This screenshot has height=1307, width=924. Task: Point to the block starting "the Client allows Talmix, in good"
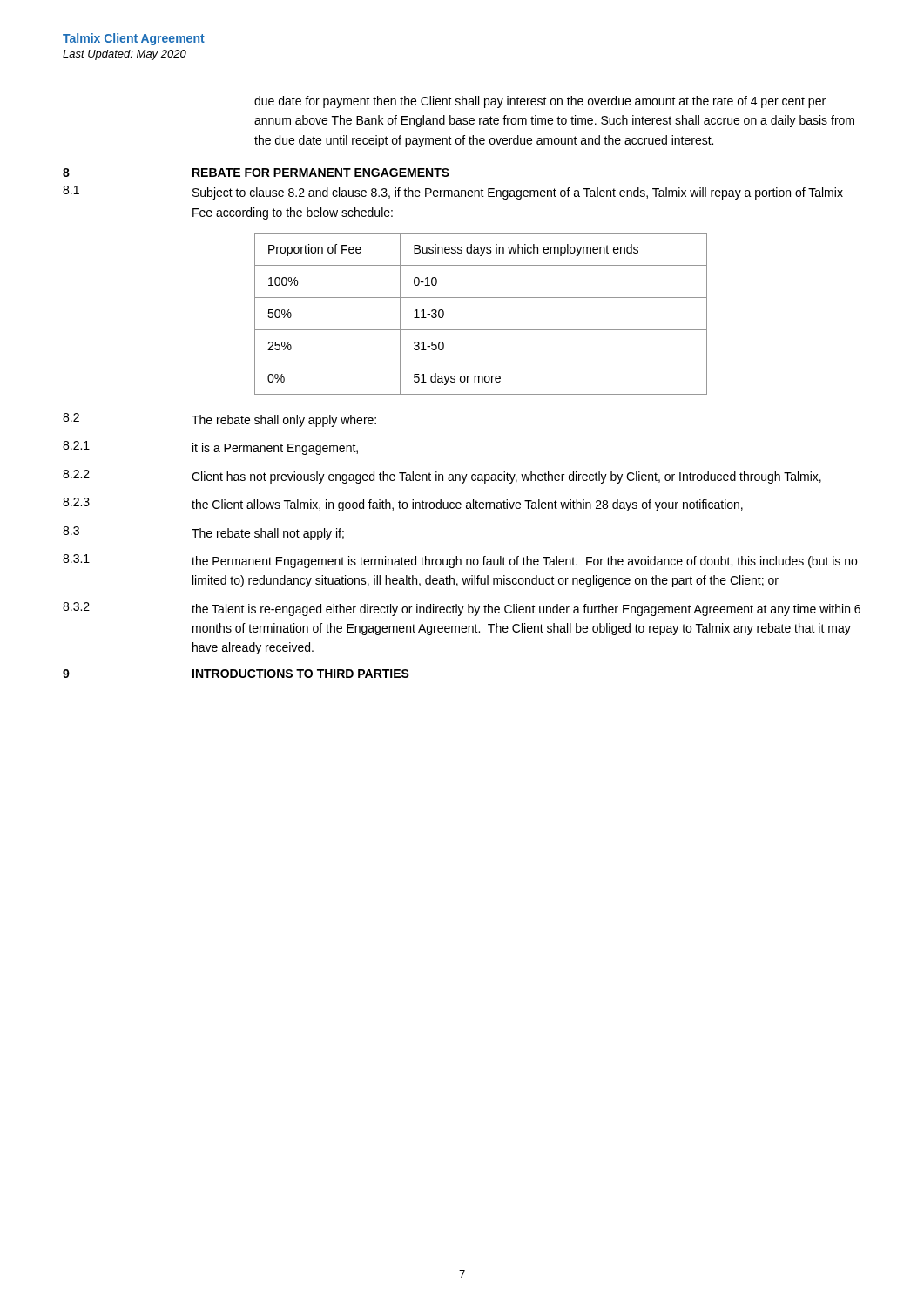pos(468,505)
